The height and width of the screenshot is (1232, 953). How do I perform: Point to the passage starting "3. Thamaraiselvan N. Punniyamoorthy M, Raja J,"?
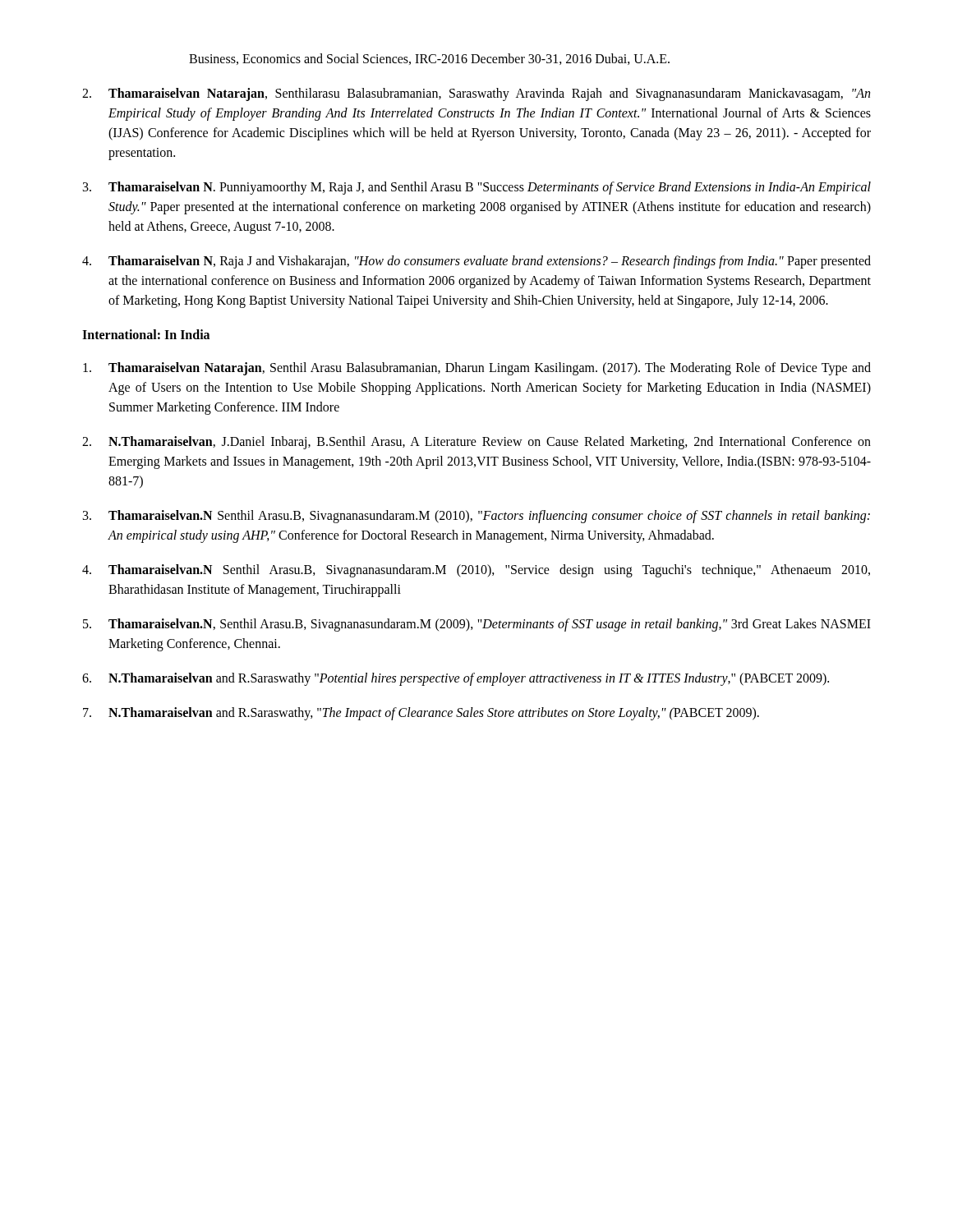tap(476, 207)
